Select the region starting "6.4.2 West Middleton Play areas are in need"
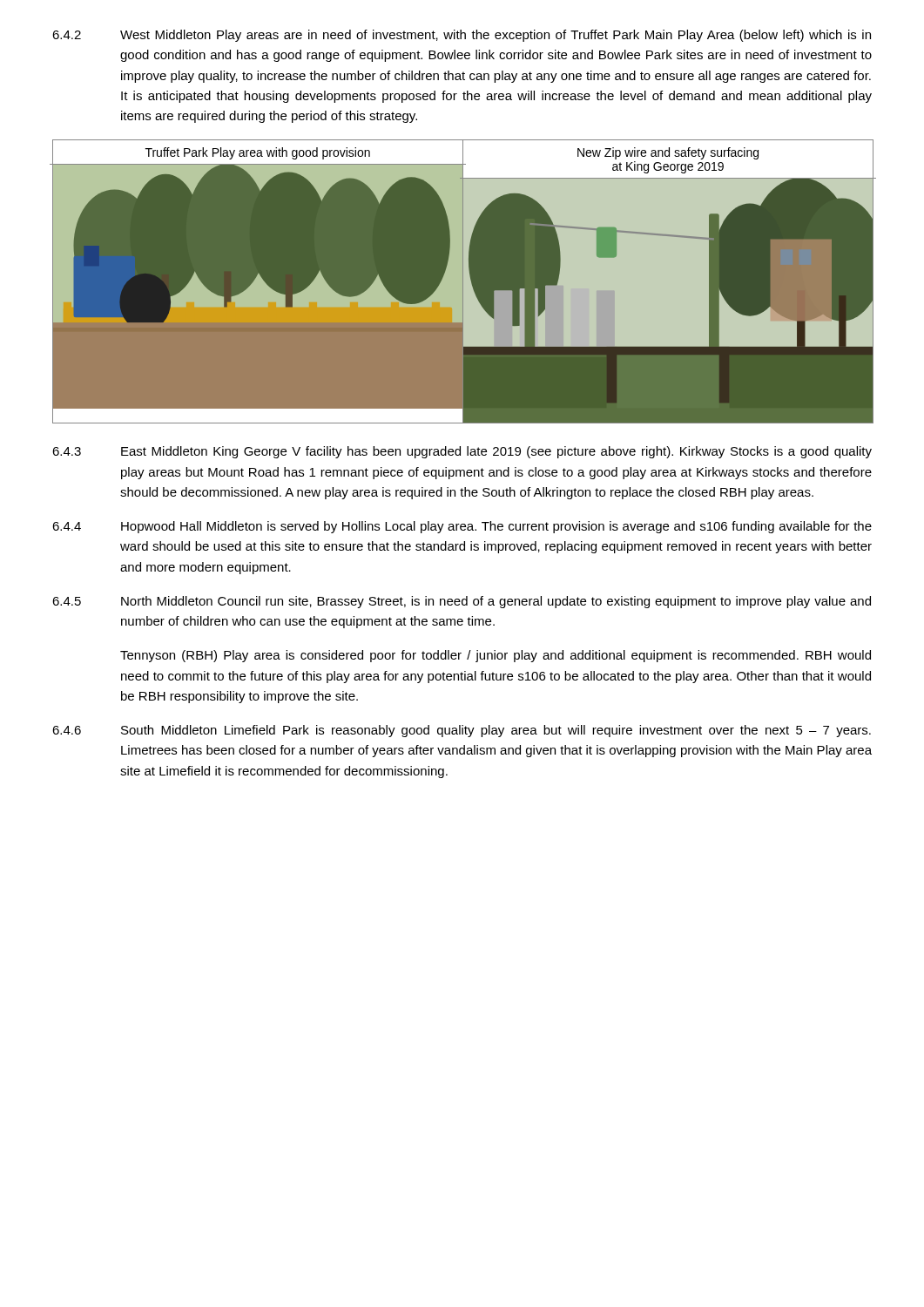 [462, 75]
